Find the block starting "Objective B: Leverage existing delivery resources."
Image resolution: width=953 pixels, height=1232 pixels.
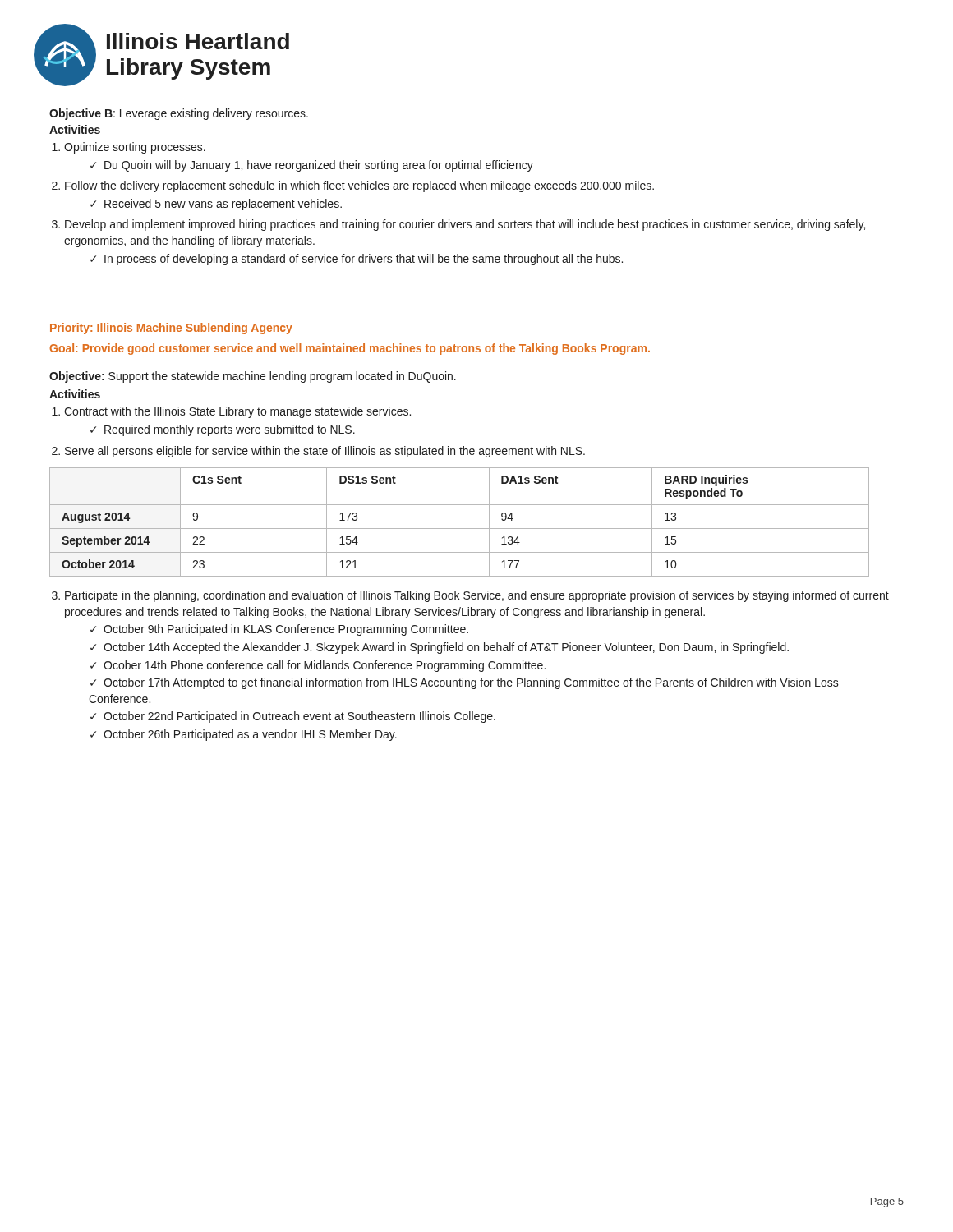(x=179, y=113)
